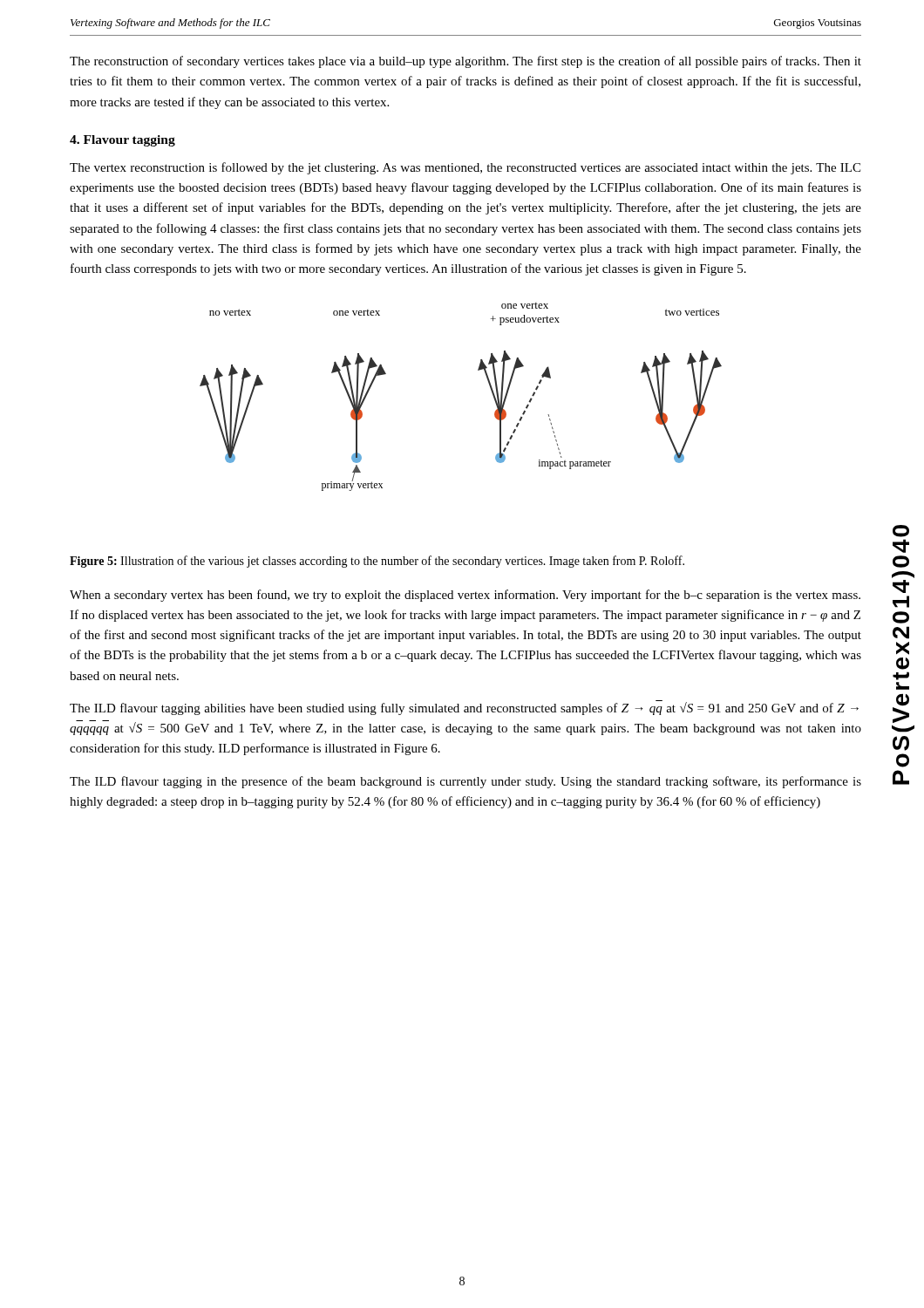Image resolution: width=924 pixels, height=1308 pixels.
Task: Click the passage that begins "When a secondary vertex has been"
Action: click(x=466, y=635)
